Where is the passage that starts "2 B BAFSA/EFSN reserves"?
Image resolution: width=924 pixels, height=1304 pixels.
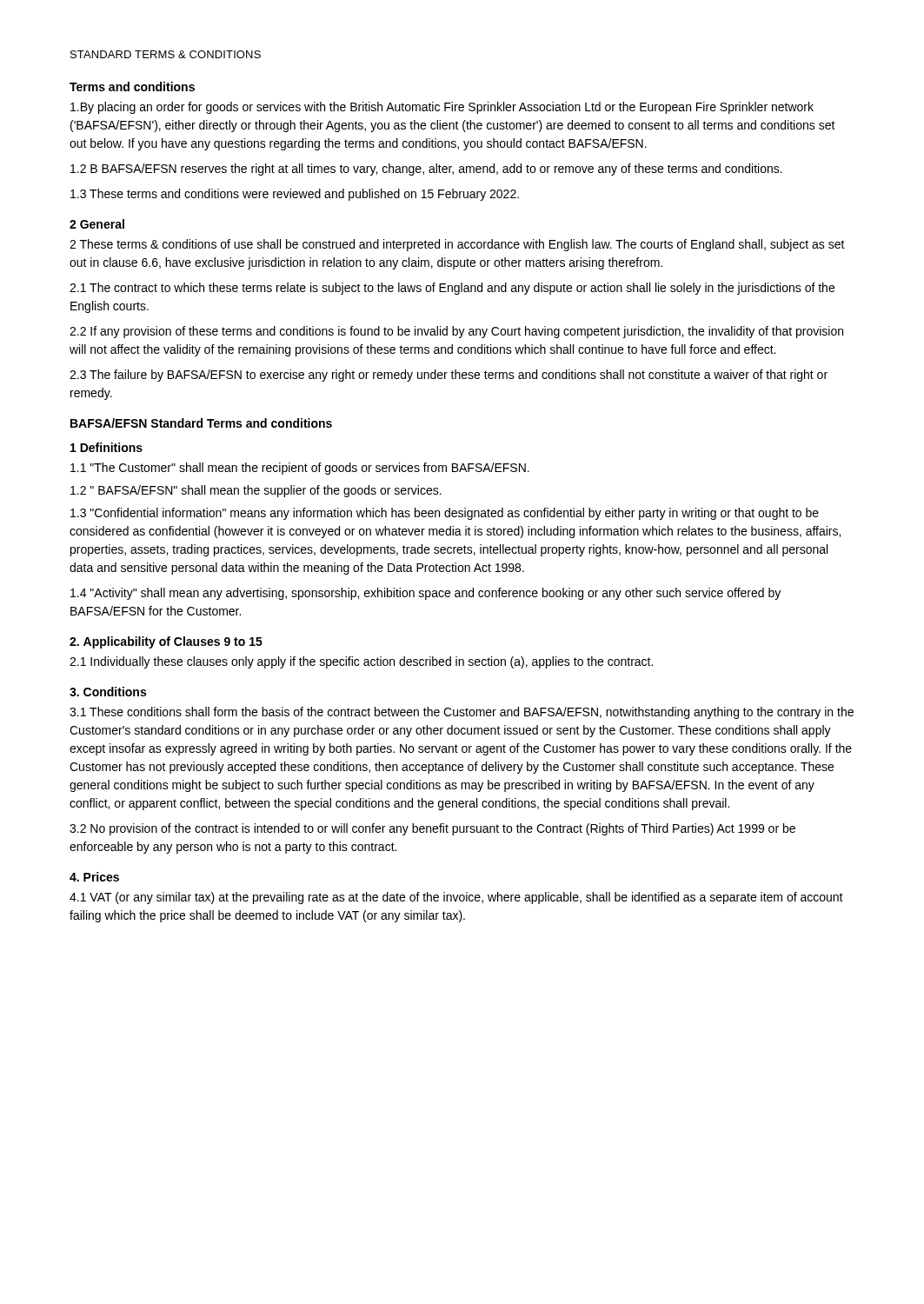pos(426,169)
